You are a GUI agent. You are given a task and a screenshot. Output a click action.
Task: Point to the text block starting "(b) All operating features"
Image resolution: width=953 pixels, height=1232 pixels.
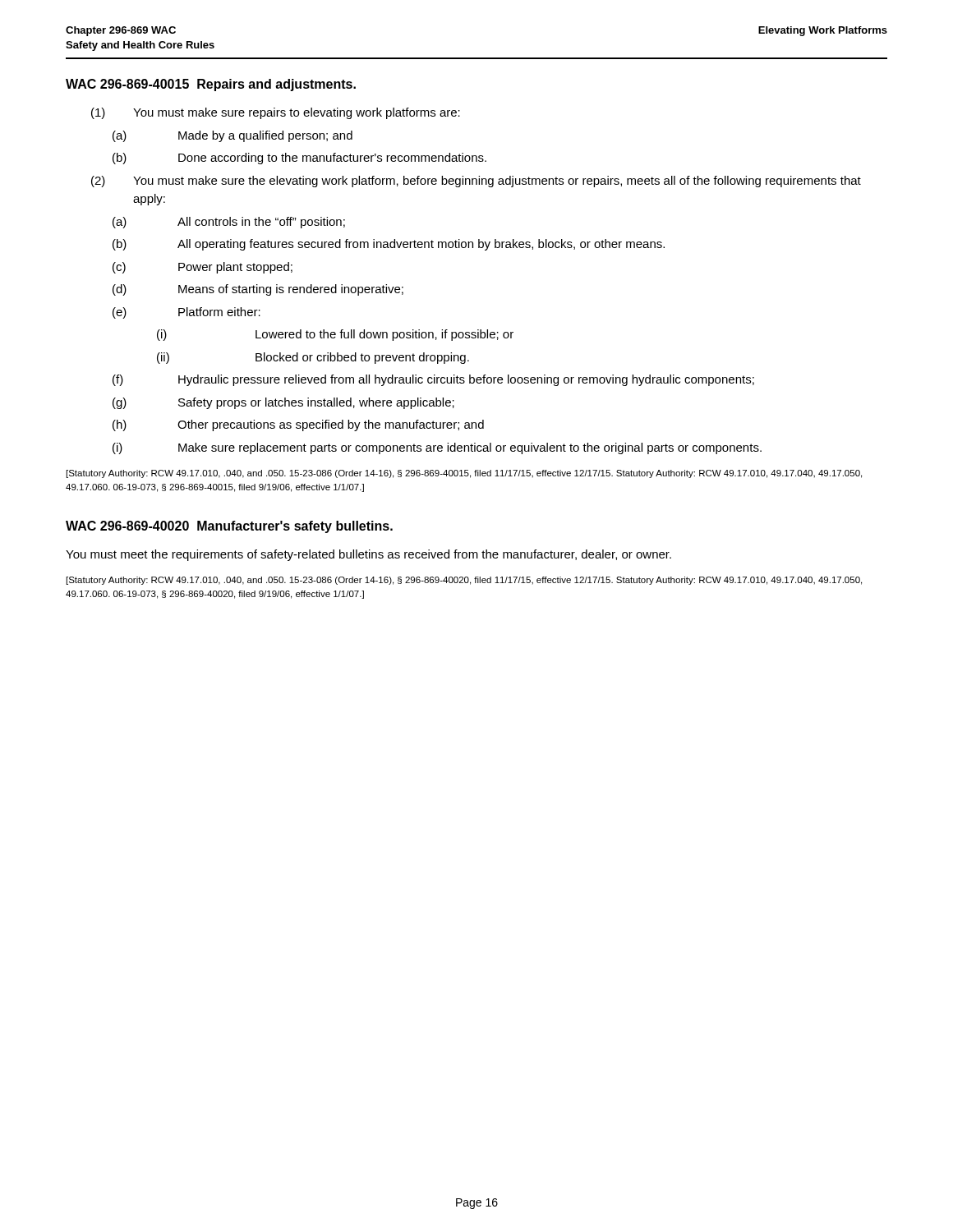tap(476, 244)
